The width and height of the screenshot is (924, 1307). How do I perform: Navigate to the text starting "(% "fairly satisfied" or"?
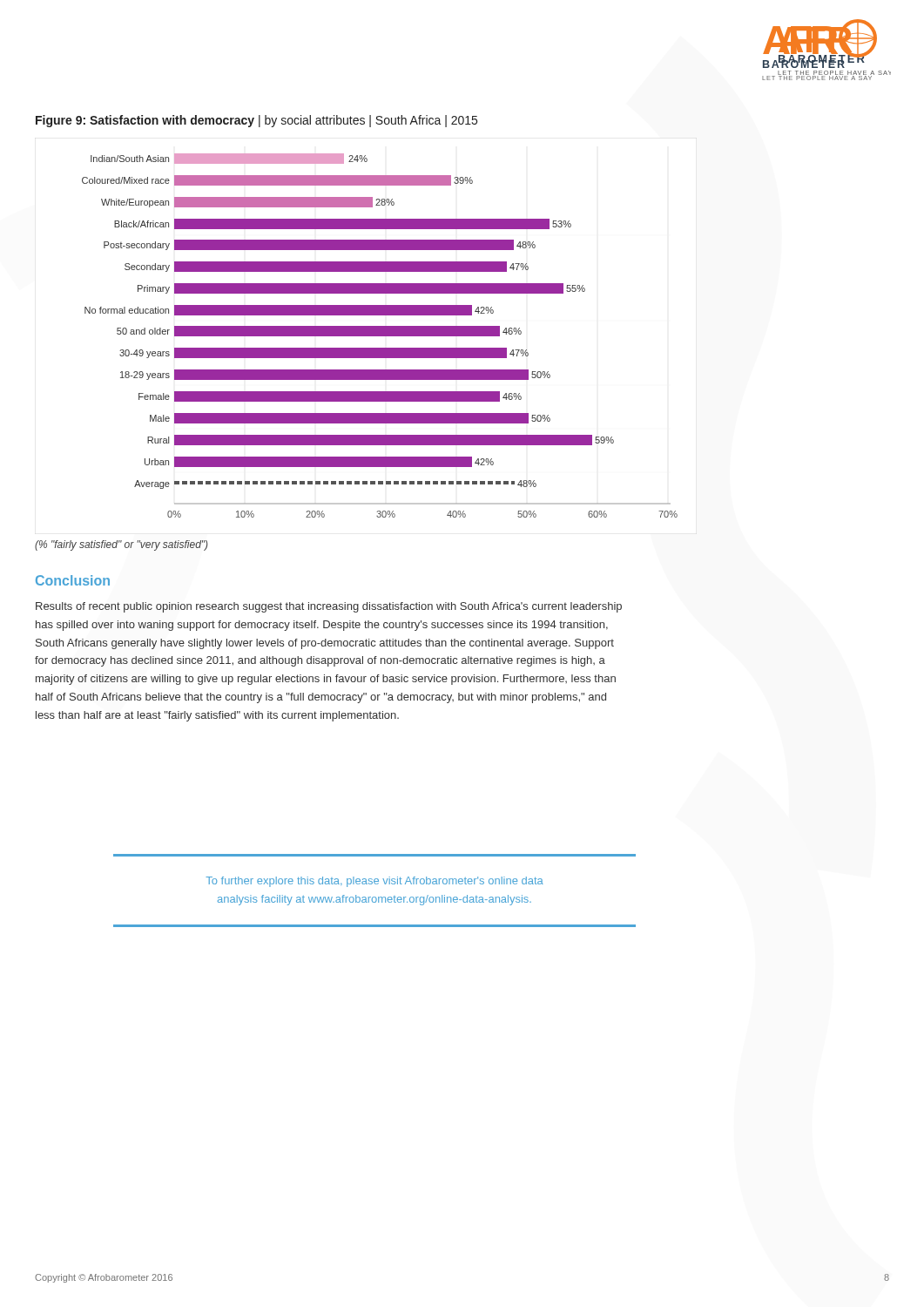click(x=122, y=545)
